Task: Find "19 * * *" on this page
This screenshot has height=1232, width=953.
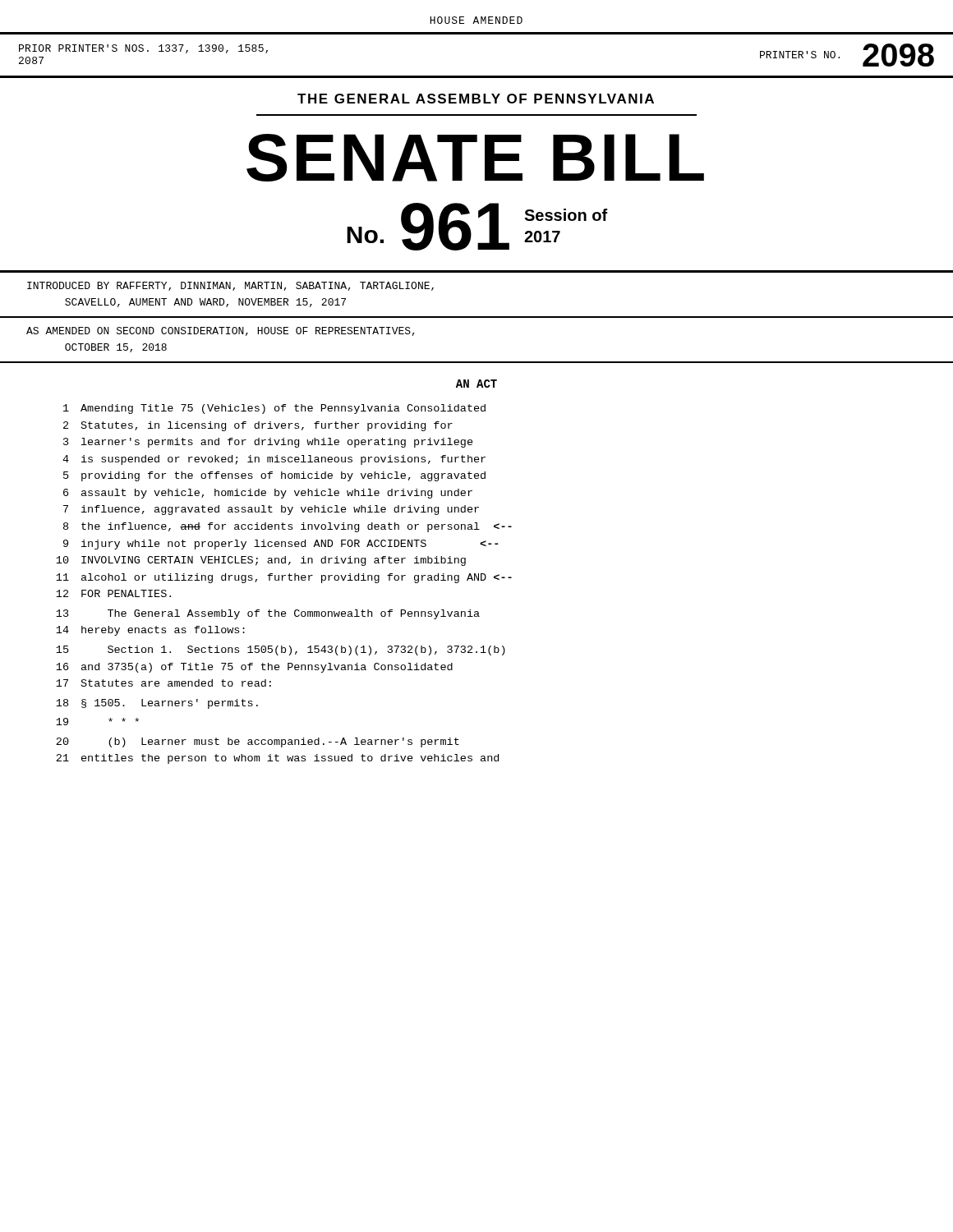Action: click(59, 722)
